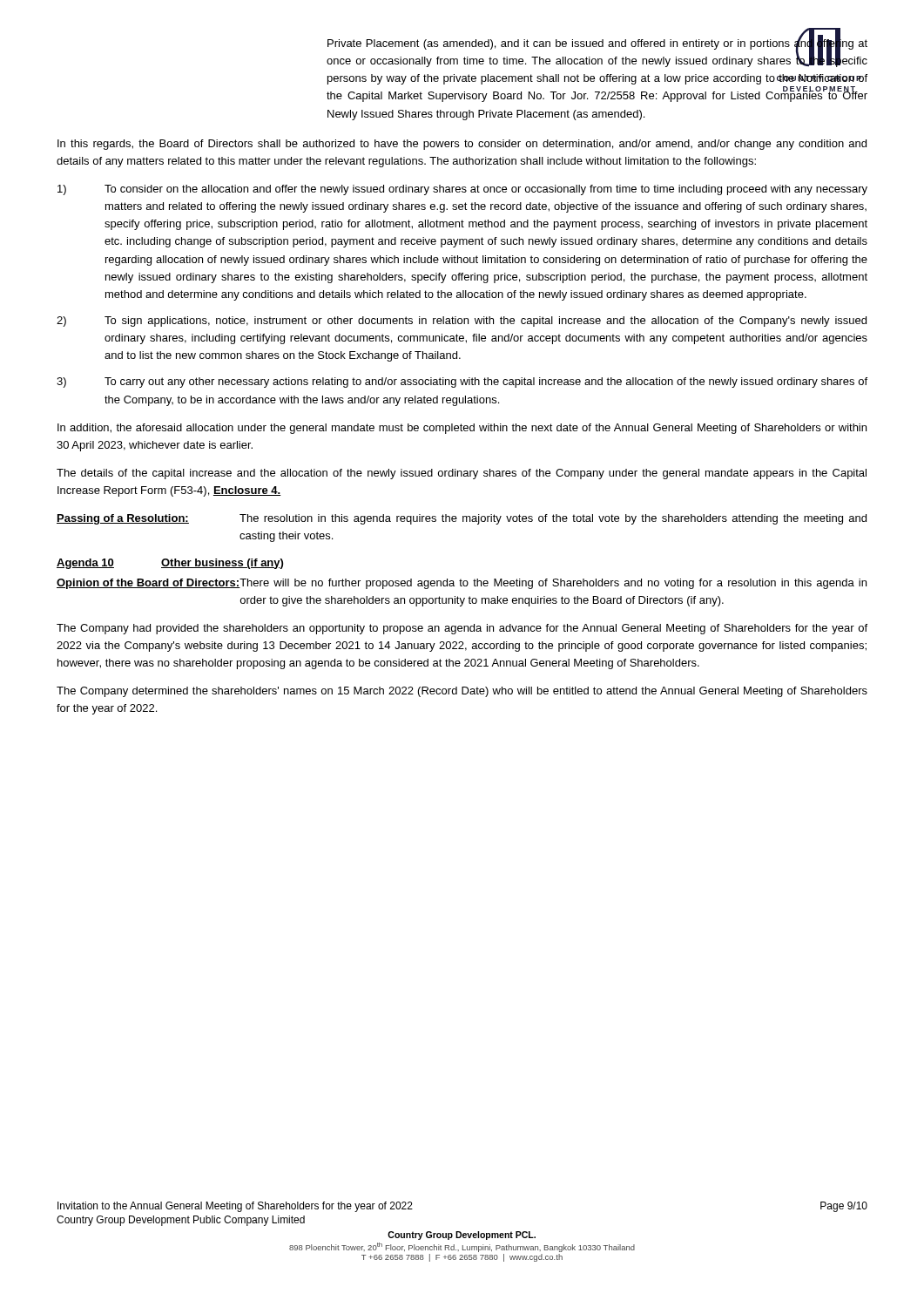This screenshot has height=1307, width=924.
Task: Locate the list item that says "3) To carry out"
Action: [462, 391]
